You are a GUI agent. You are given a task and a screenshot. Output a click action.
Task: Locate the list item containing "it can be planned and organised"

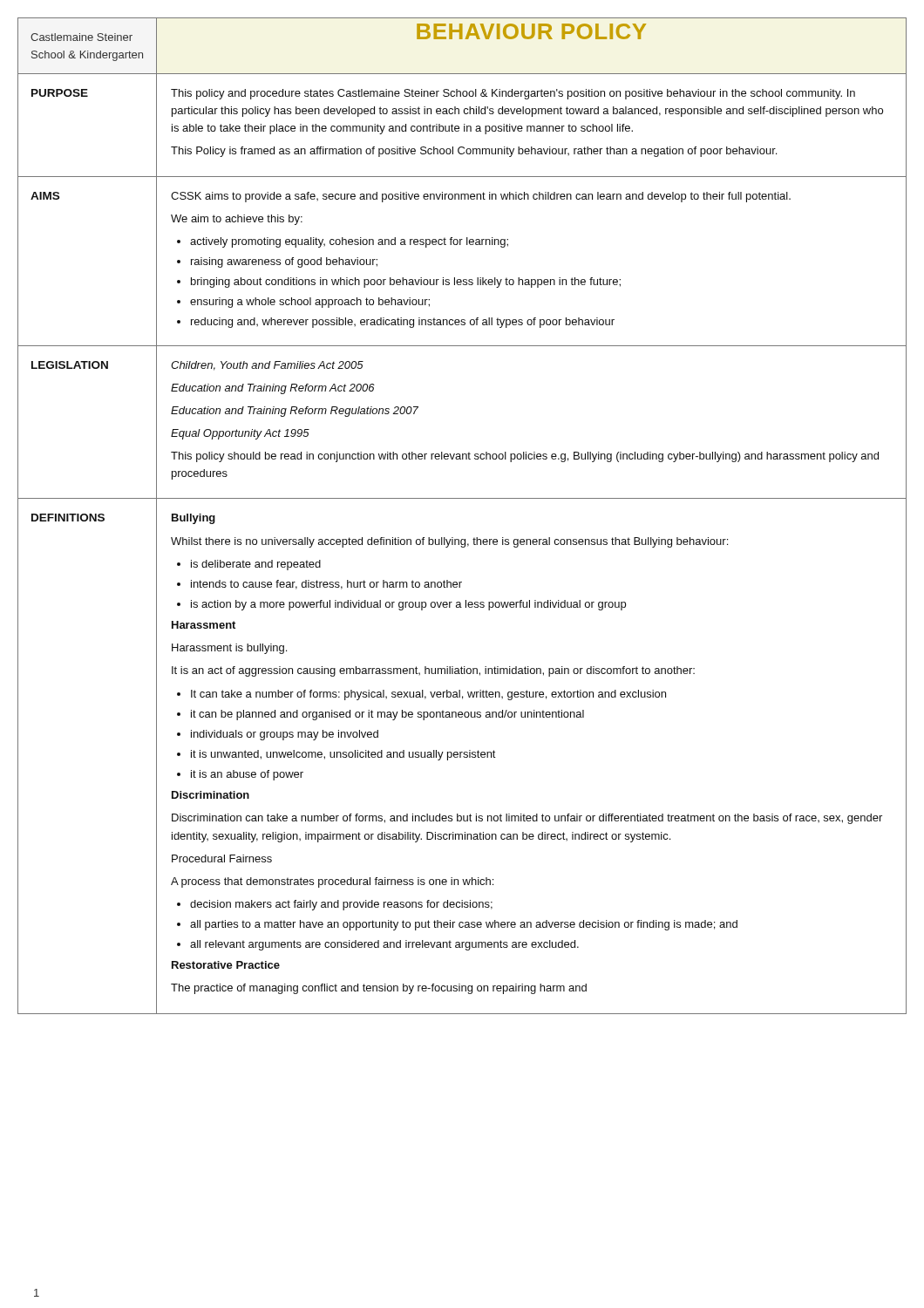pos(387,713)
